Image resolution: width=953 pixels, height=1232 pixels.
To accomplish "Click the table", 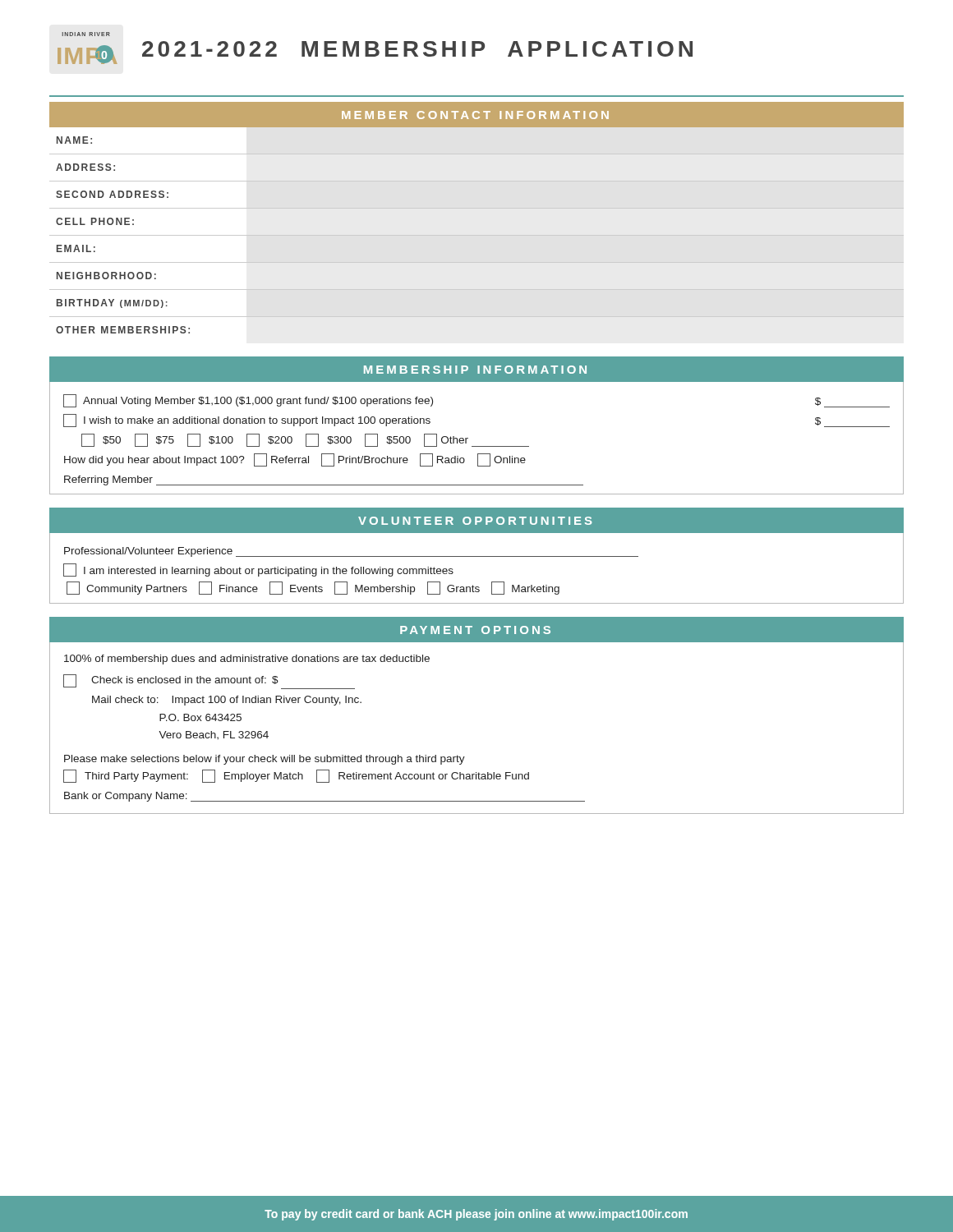I will tap(476, 235).
